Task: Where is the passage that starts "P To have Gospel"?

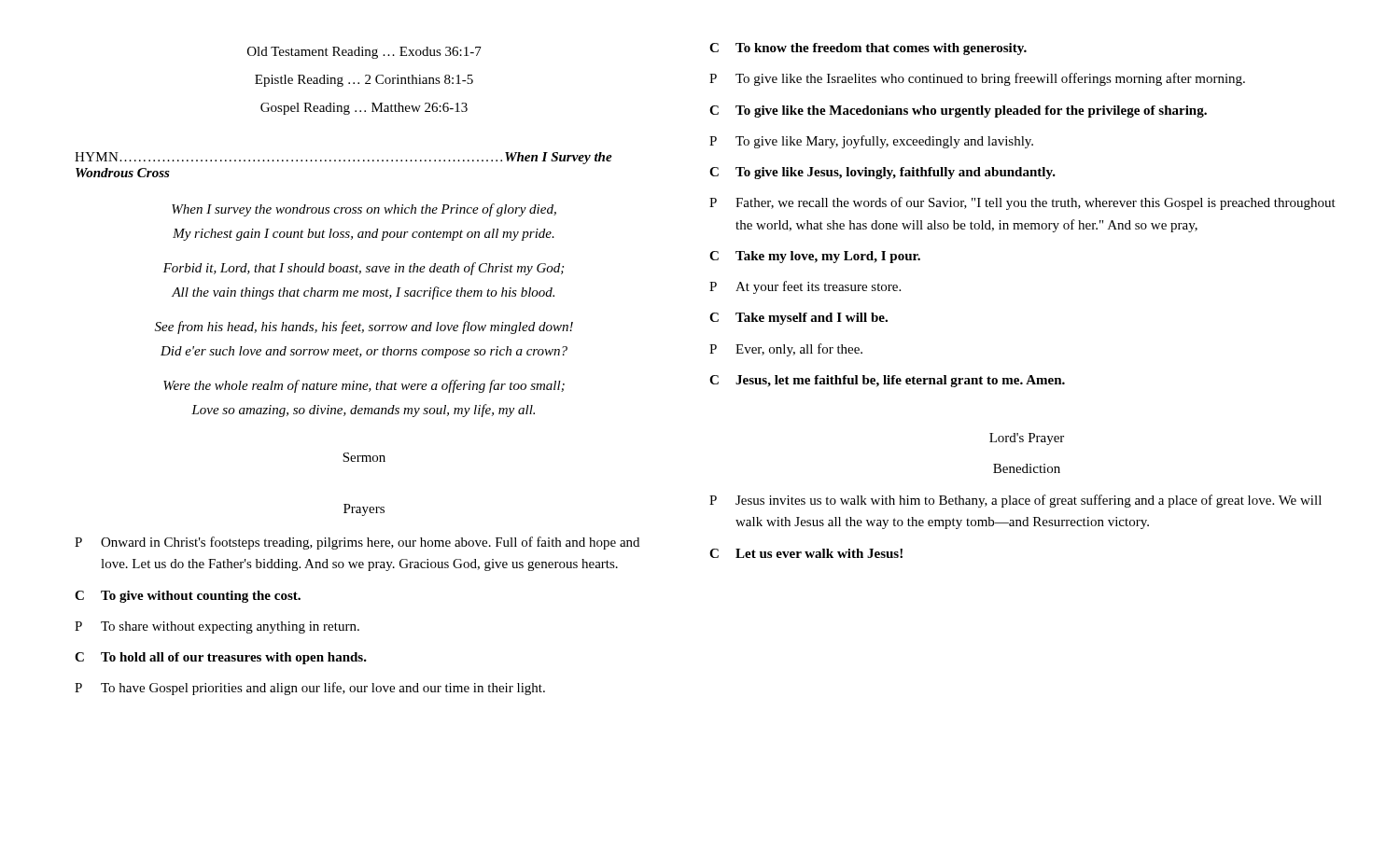Action: pos(364,688)
